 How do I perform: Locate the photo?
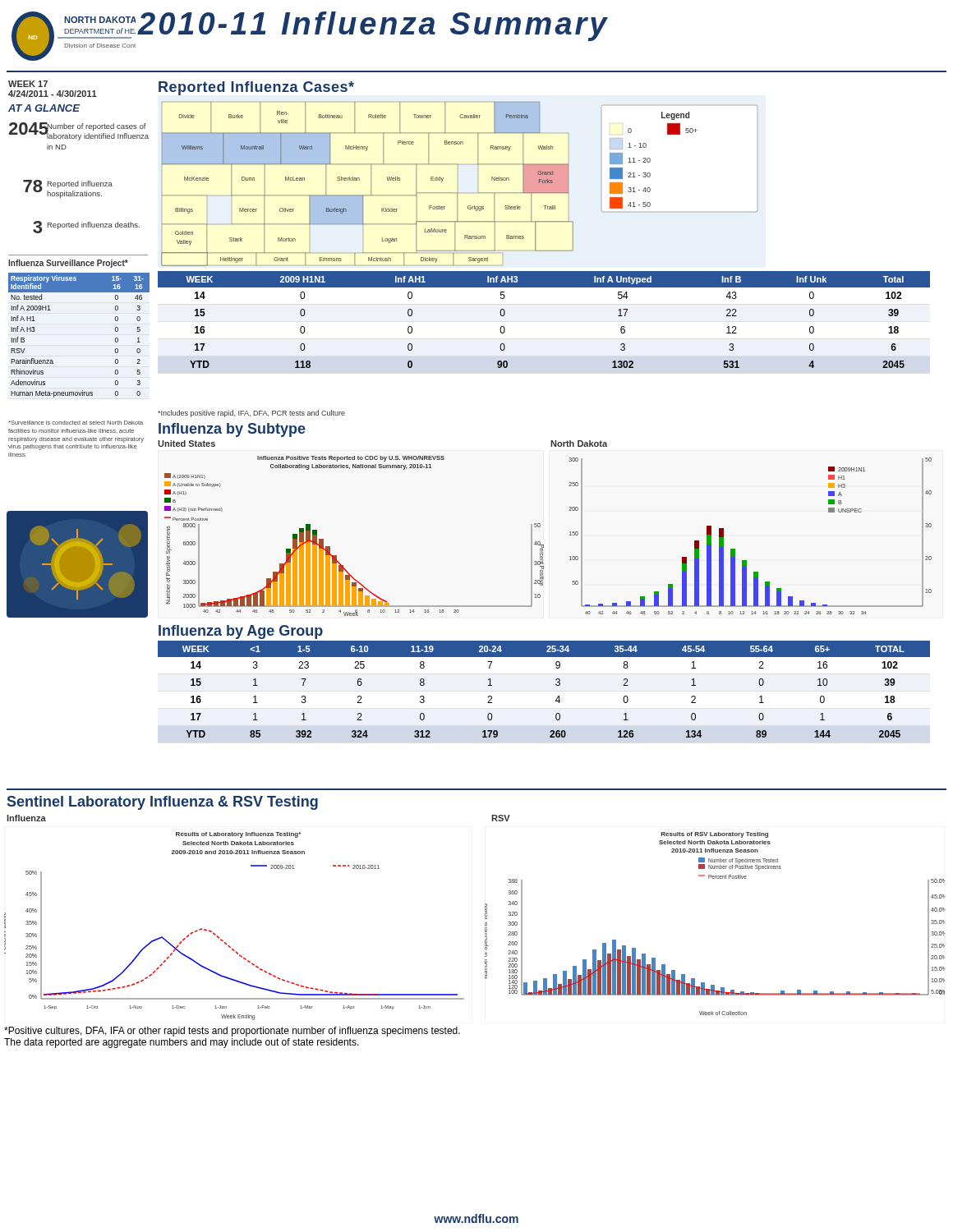tap(77, 564)
